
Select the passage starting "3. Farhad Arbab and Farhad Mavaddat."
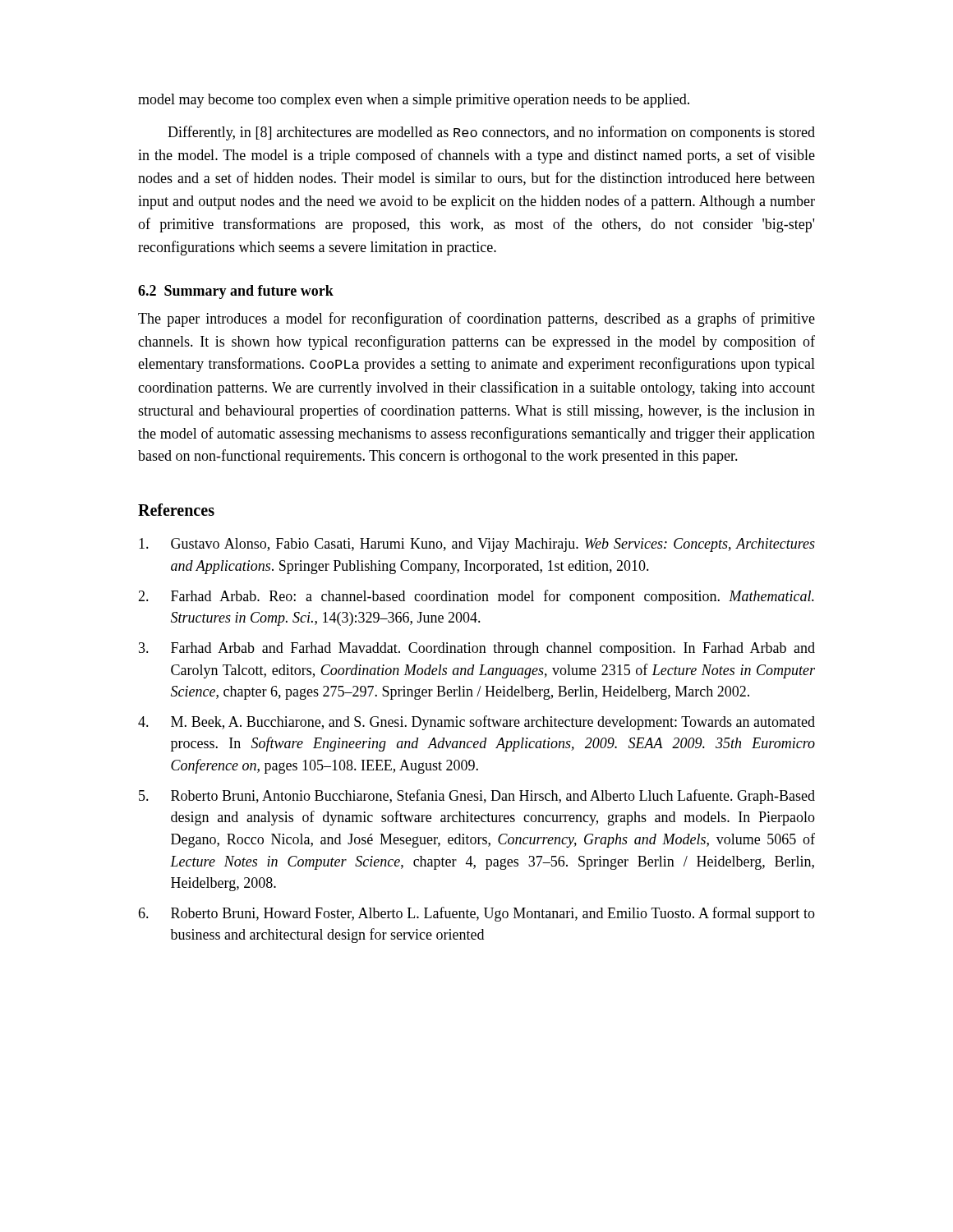coord(476,670)
